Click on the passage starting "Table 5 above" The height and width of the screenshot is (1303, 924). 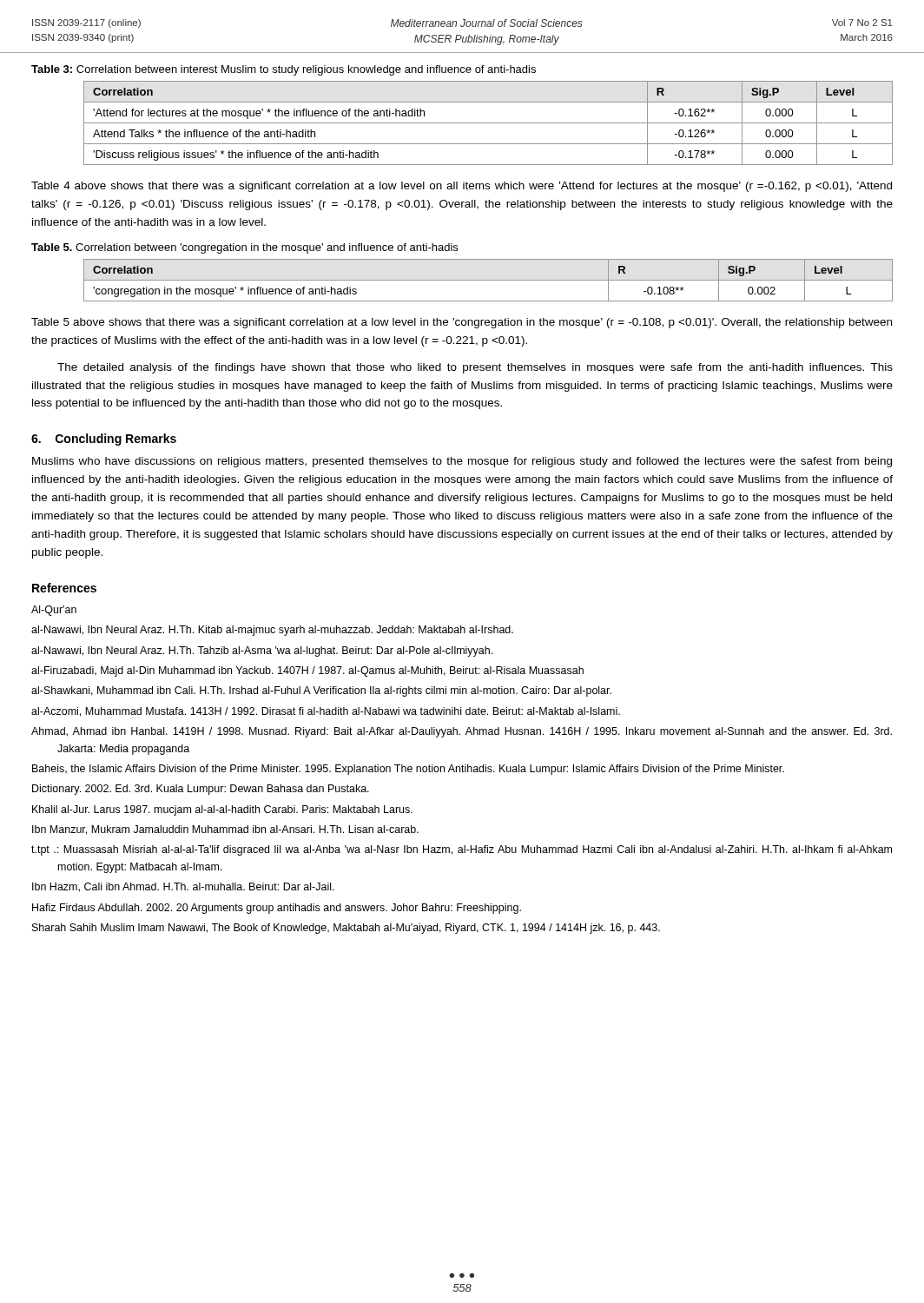pyautogui.click(x=462, y=331)
